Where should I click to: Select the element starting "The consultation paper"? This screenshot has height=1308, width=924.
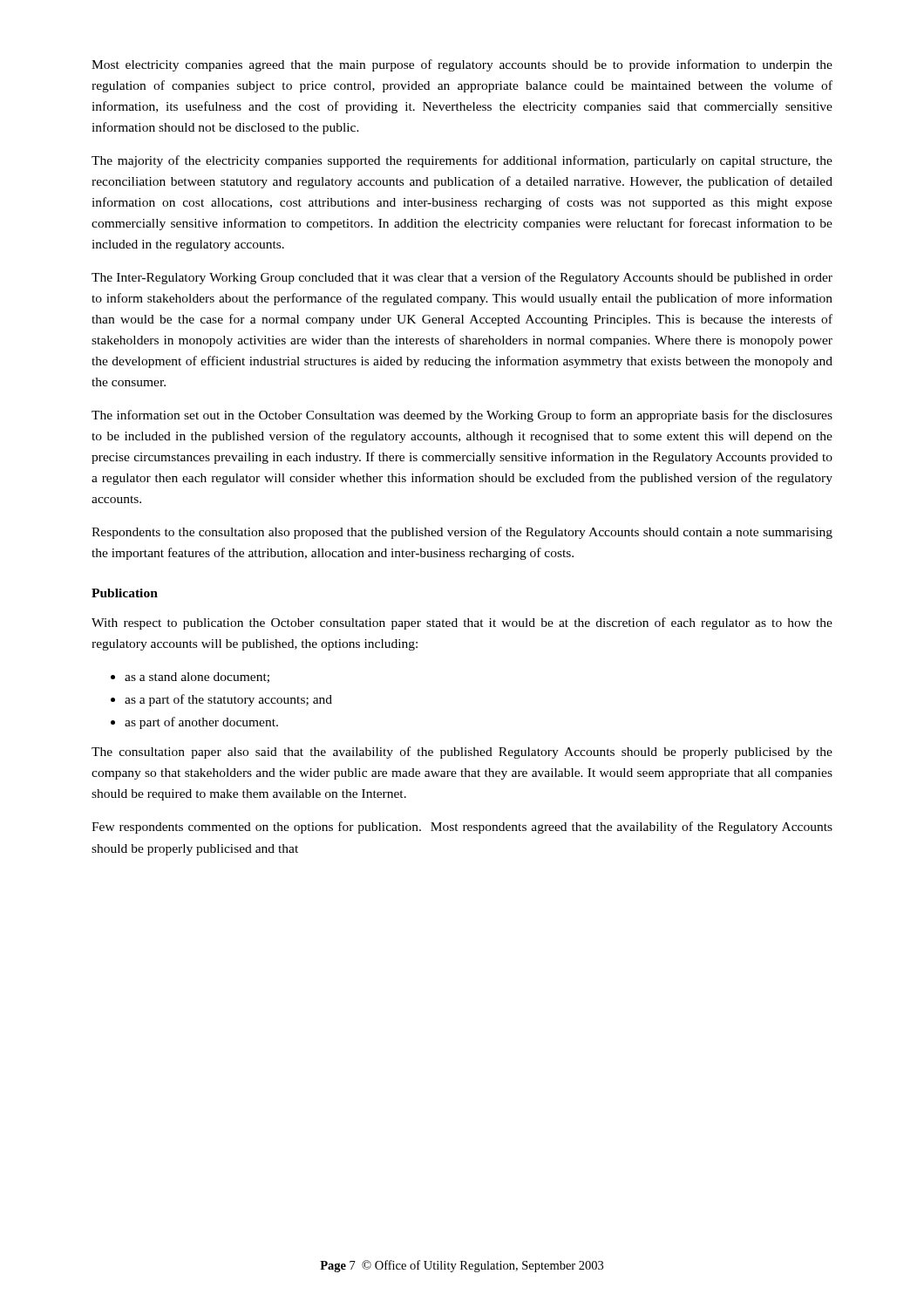[462, 773]
